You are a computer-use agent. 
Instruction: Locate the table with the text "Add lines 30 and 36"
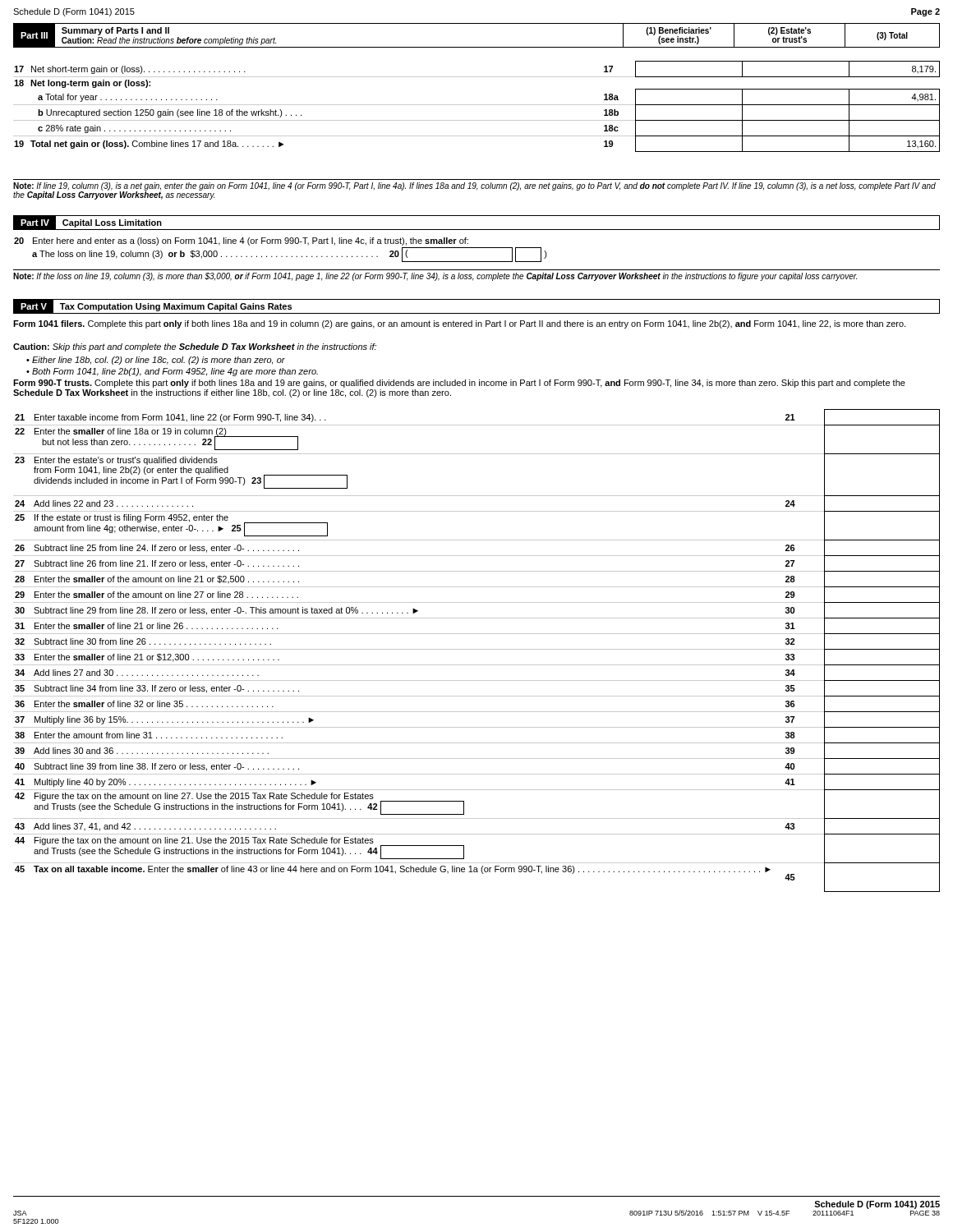click(476, 650)
